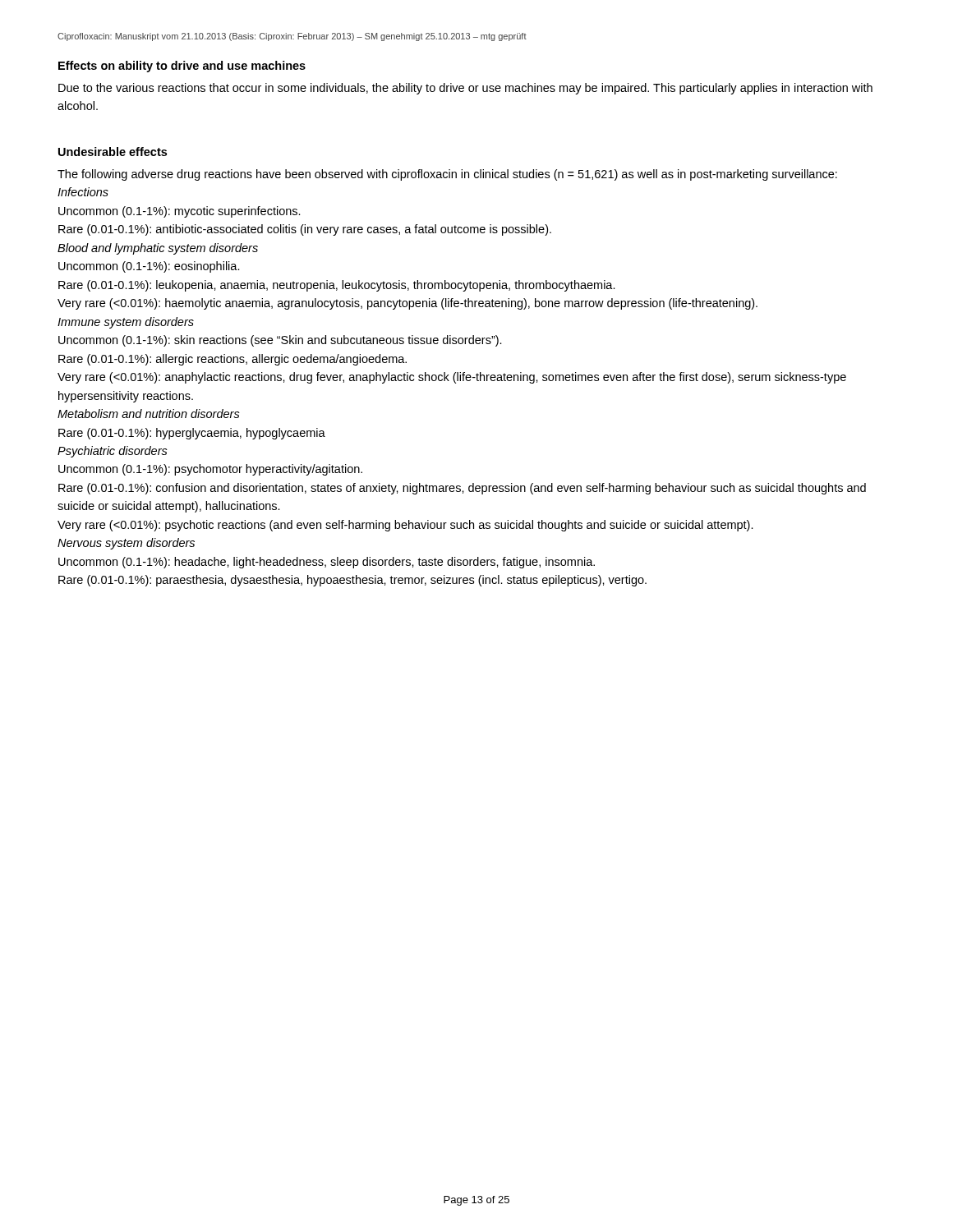Click on the region starting "Uncommon (0.1-1%): headache, light-headedness, sleep disorders,"
This screenshot has width=953, height=1232.
[327, 562]
